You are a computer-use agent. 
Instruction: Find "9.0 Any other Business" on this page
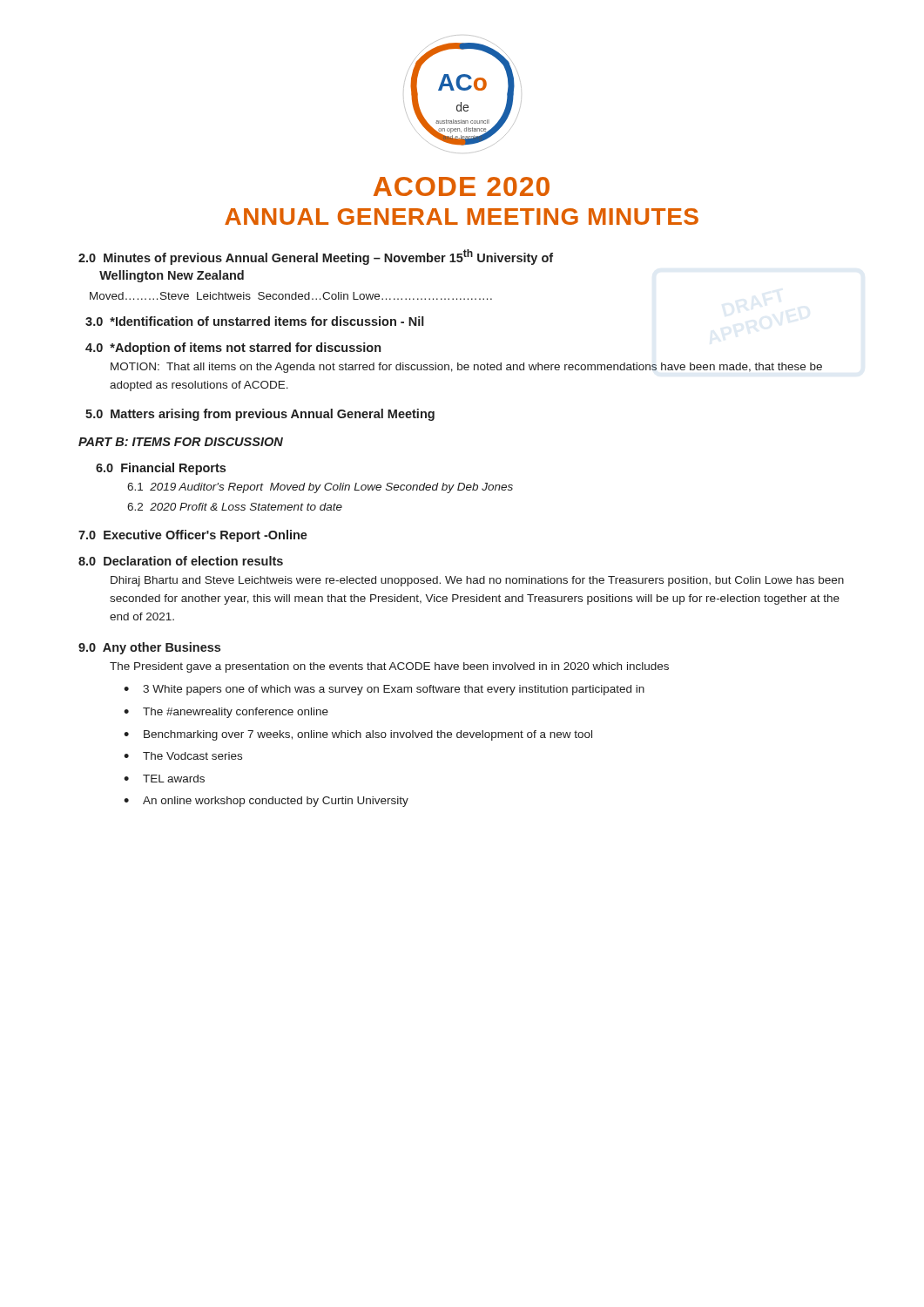coord(150,647)
